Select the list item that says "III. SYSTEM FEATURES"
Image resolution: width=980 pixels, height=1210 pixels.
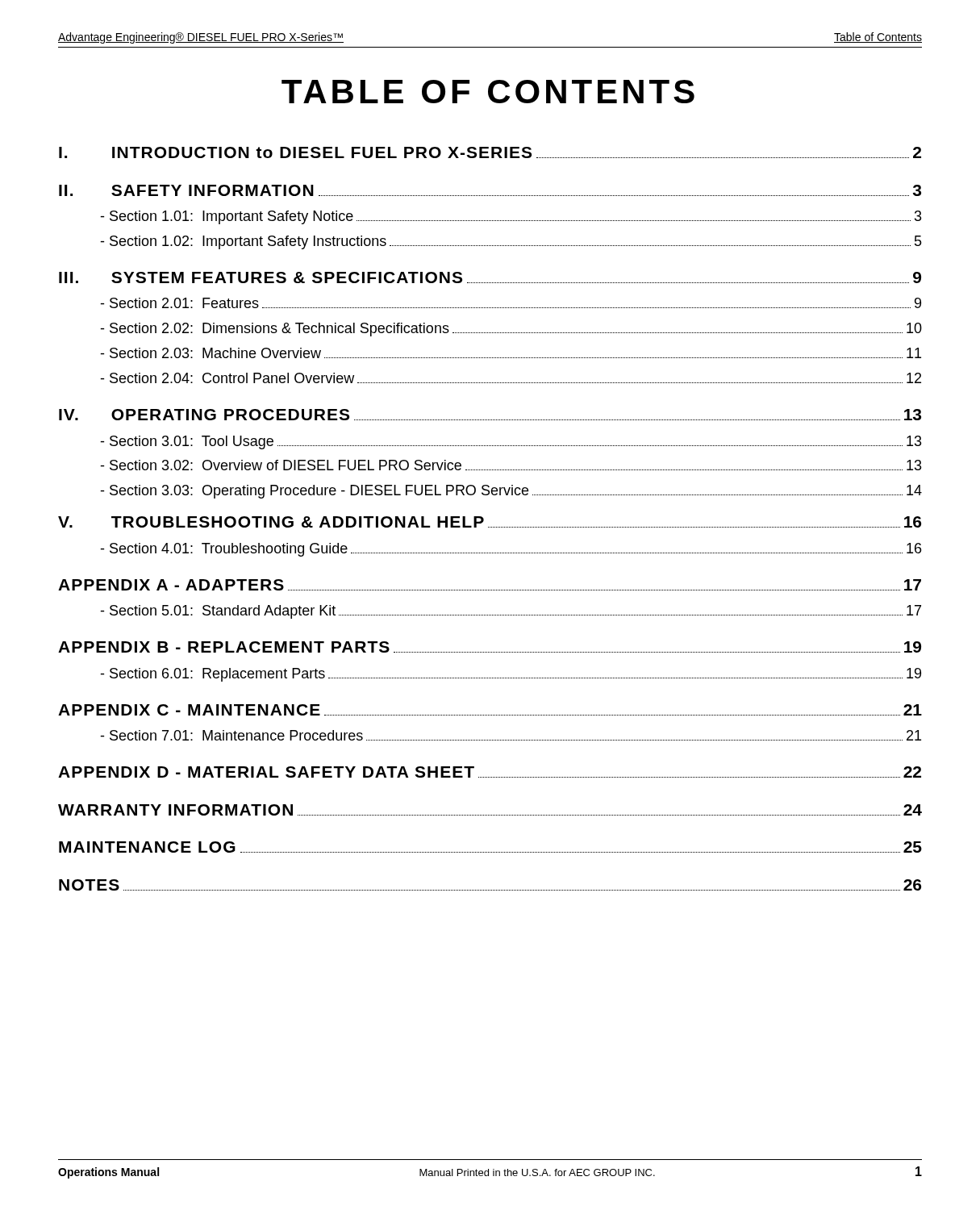coord(490,278)
